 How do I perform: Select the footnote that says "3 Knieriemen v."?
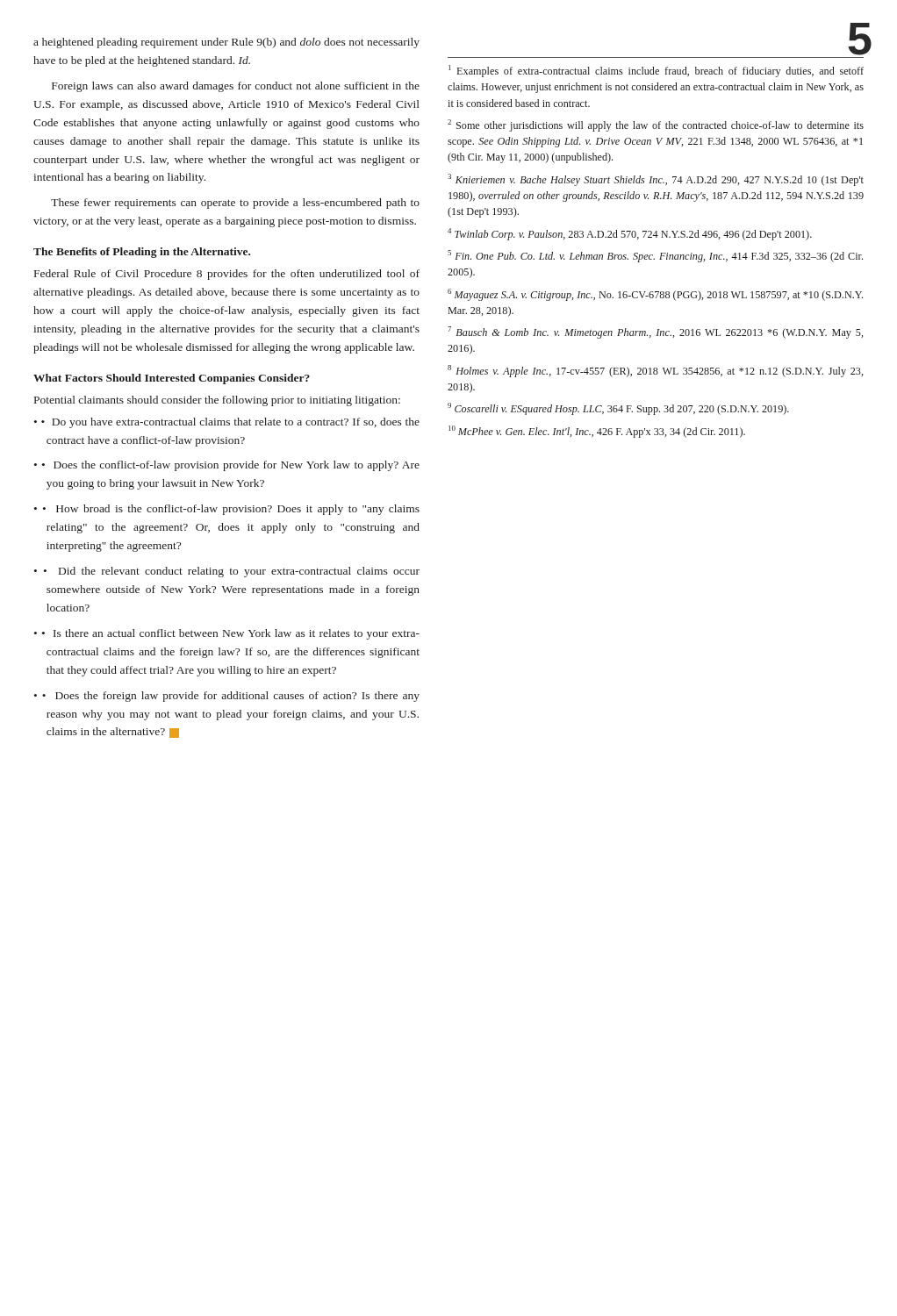[656, 196]
